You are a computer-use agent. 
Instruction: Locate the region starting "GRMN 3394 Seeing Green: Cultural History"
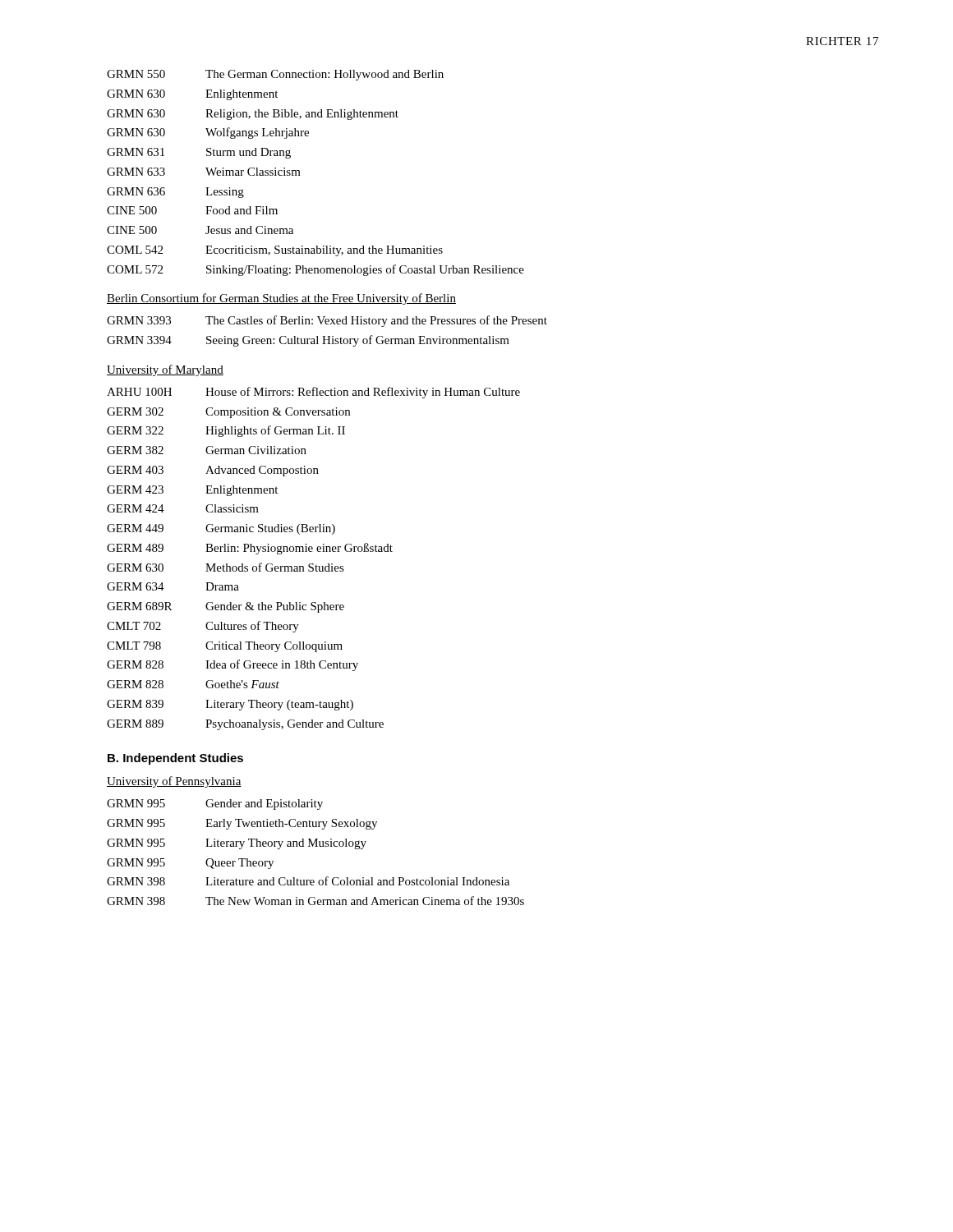[x=493, y=341]
